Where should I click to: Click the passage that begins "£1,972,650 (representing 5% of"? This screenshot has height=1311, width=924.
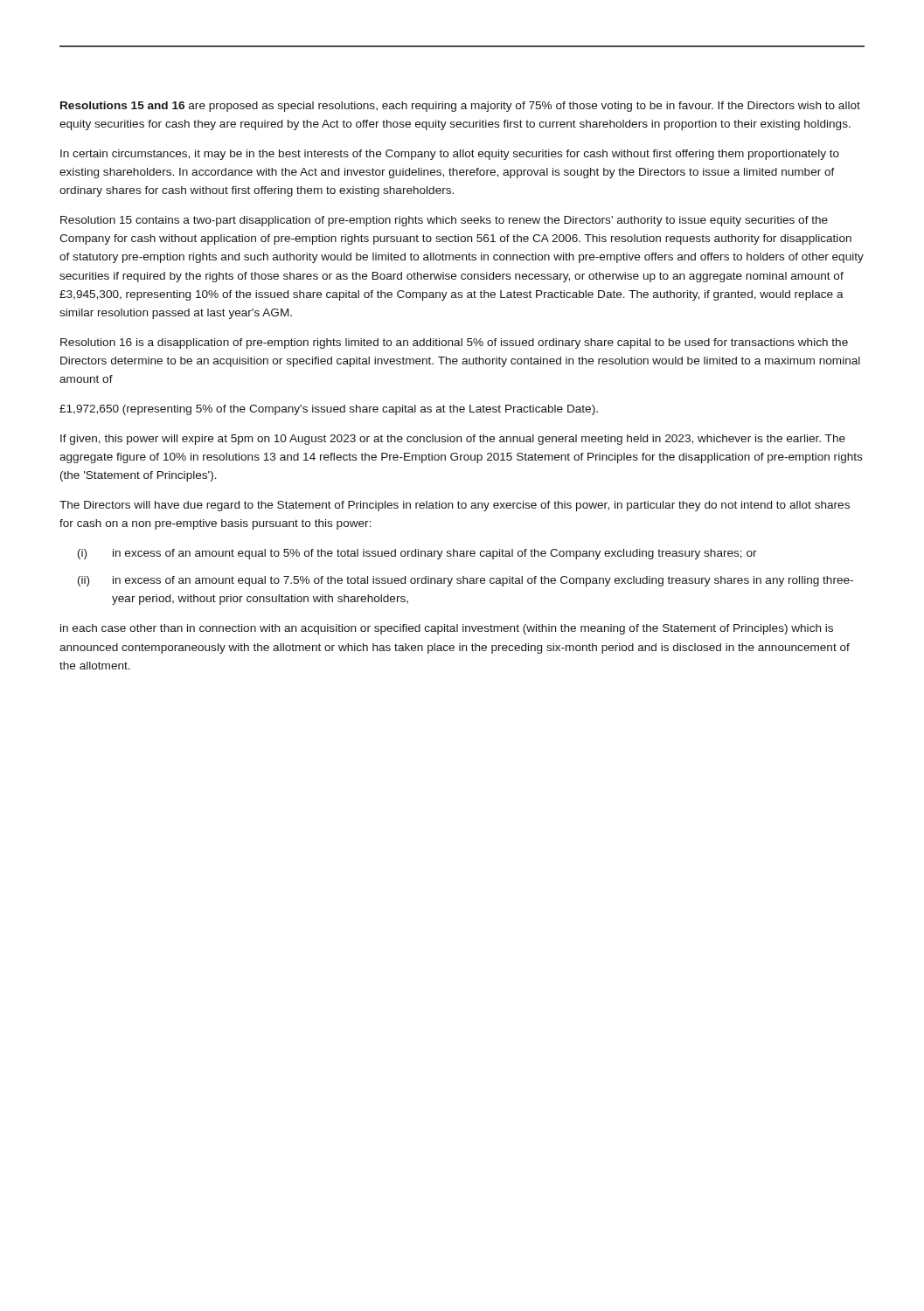329,409
